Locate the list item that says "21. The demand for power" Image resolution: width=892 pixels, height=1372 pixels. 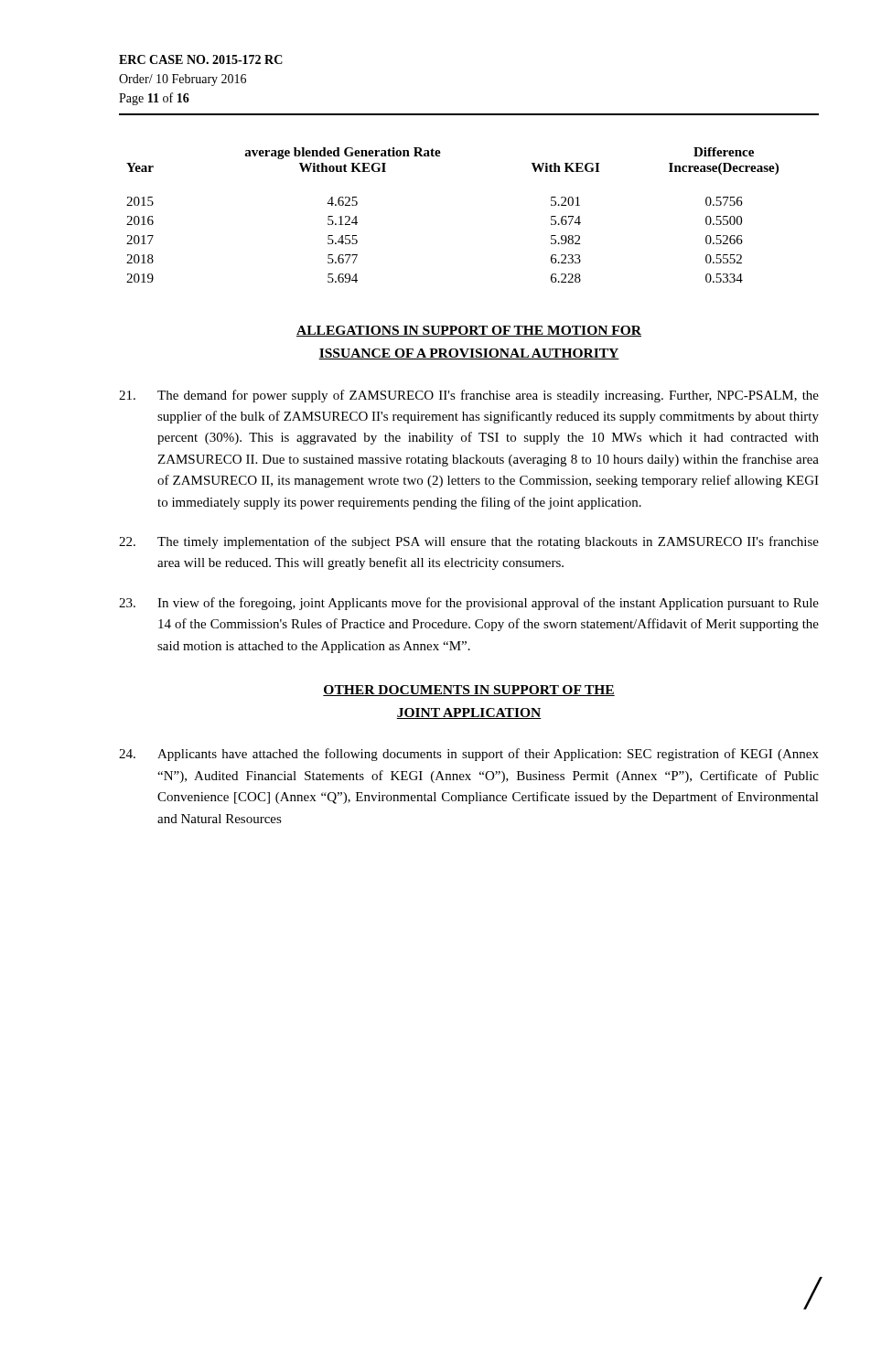[x=469, y=449]
